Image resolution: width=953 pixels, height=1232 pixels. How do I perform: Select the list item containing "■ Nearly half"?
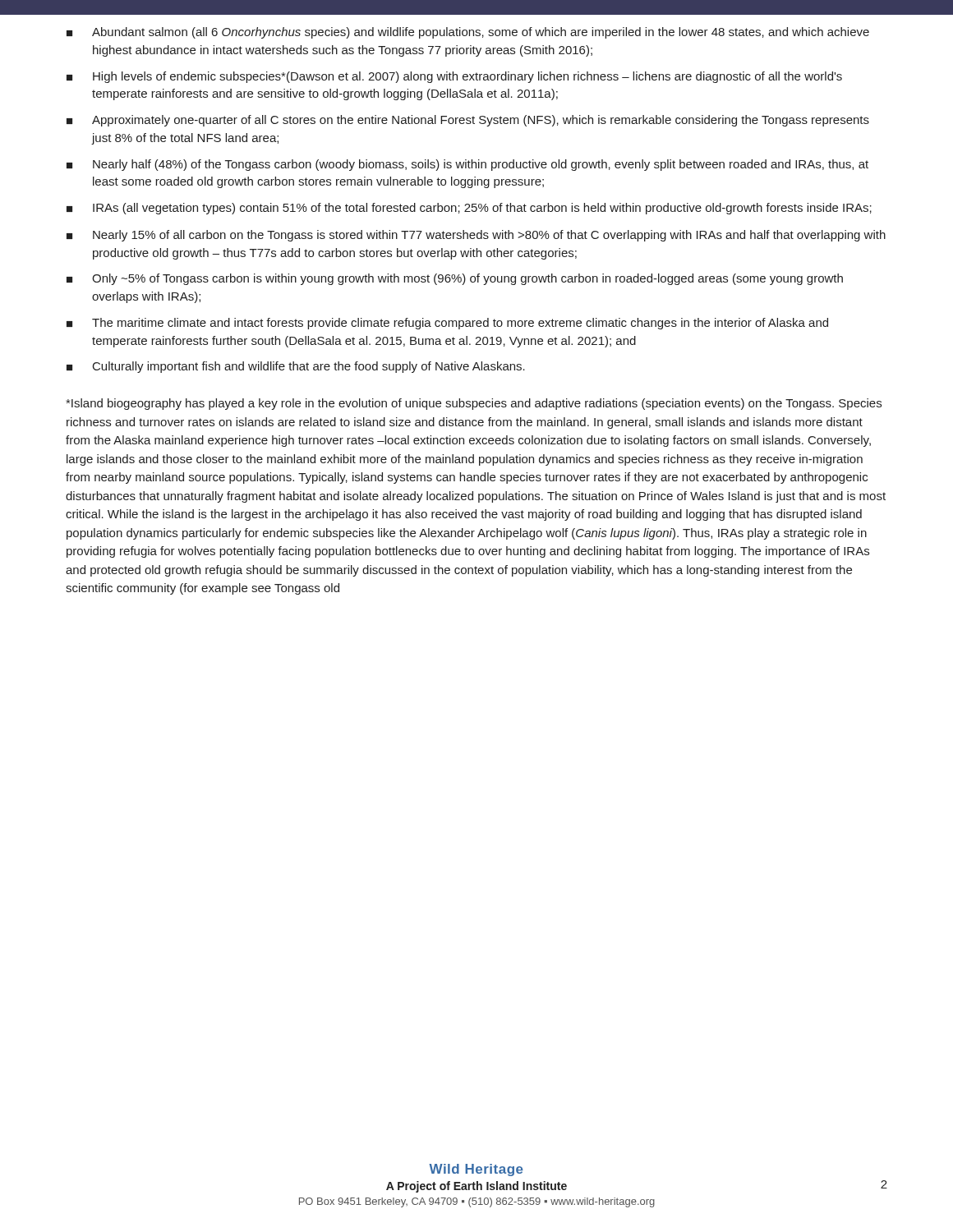click(x=476, y=173)
